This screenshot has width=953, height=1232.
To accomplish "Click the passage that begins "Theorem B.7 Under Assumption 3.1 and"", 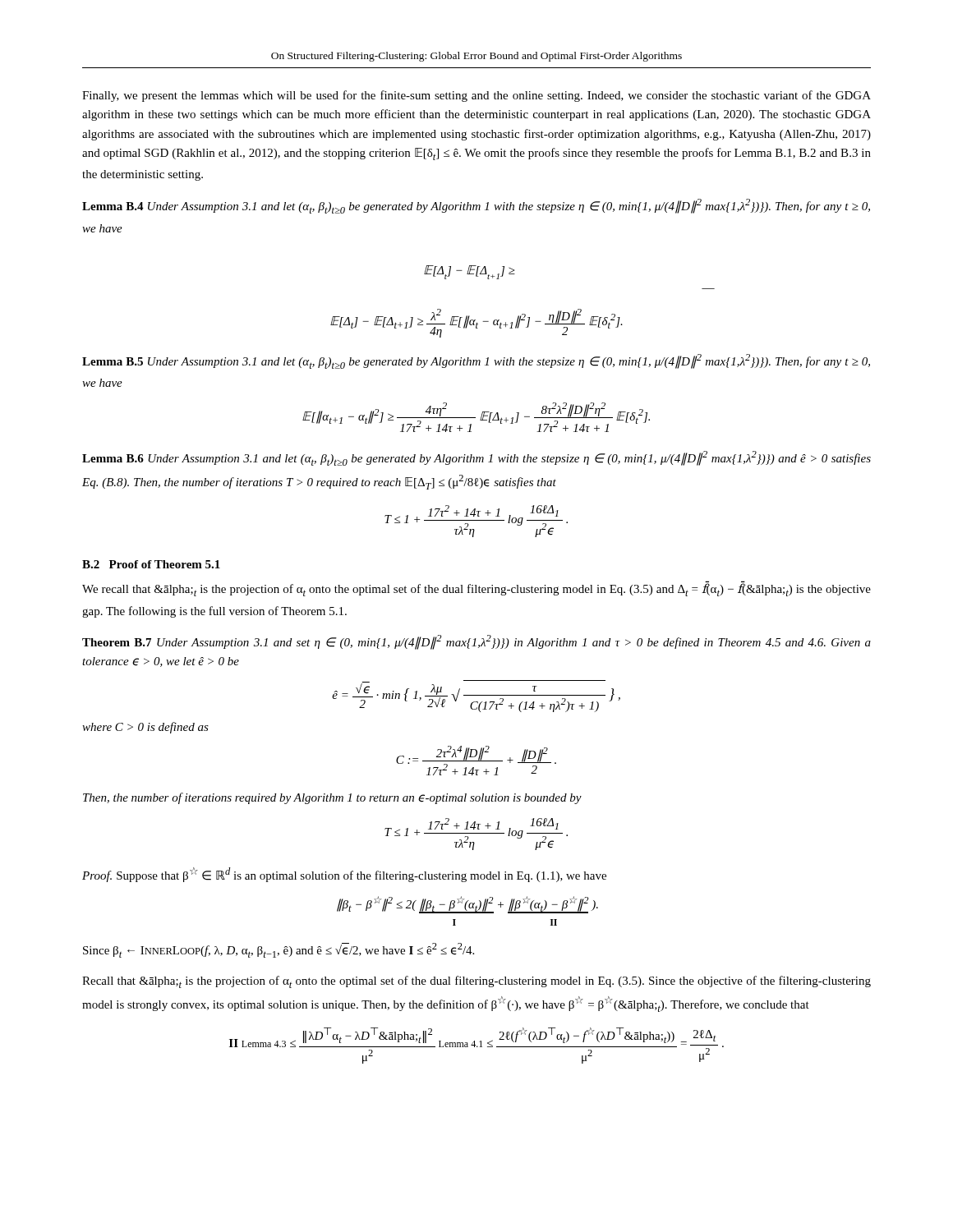I will (x=476, y=650).
